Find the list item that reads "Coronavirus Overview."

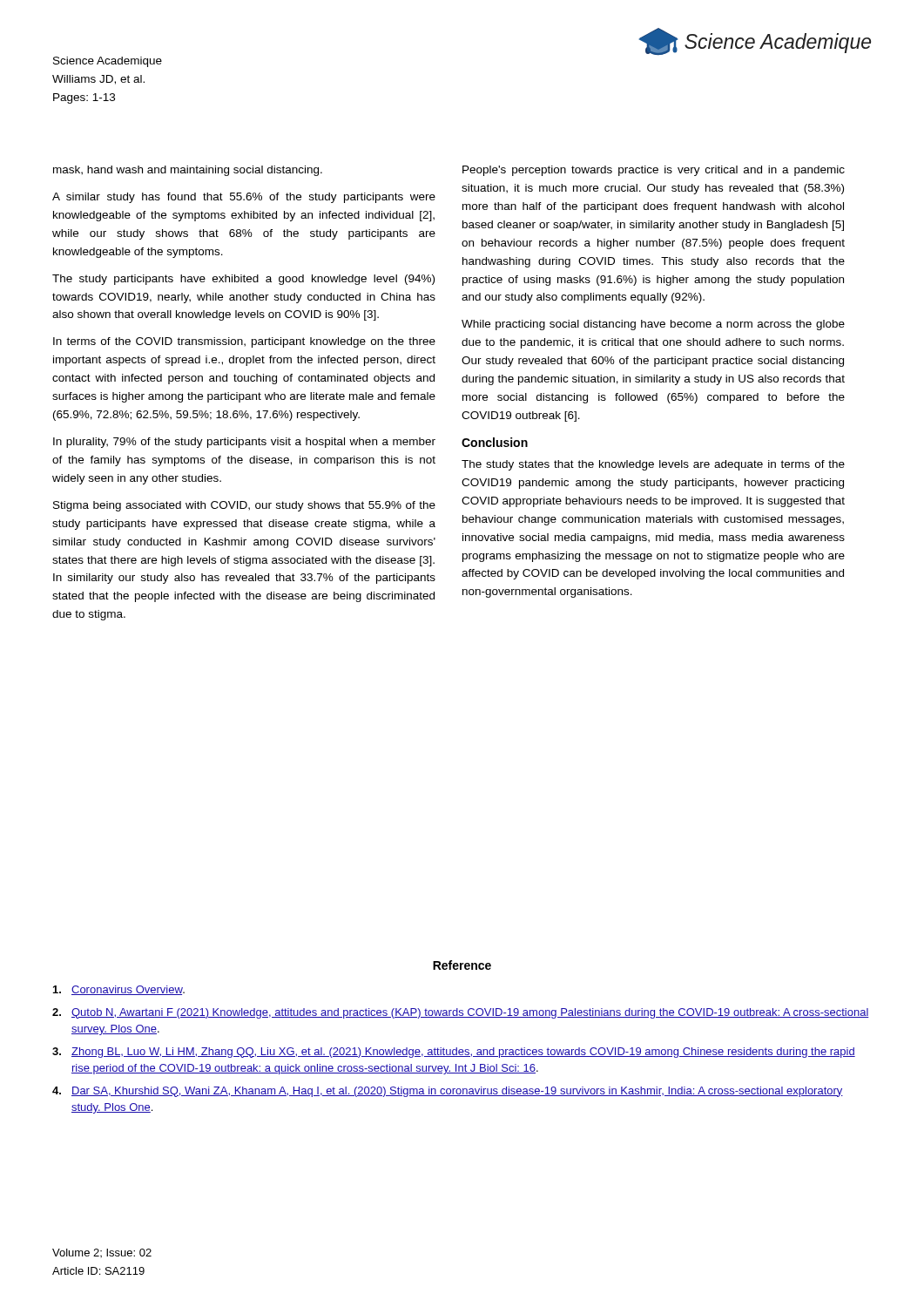(119, 990)
